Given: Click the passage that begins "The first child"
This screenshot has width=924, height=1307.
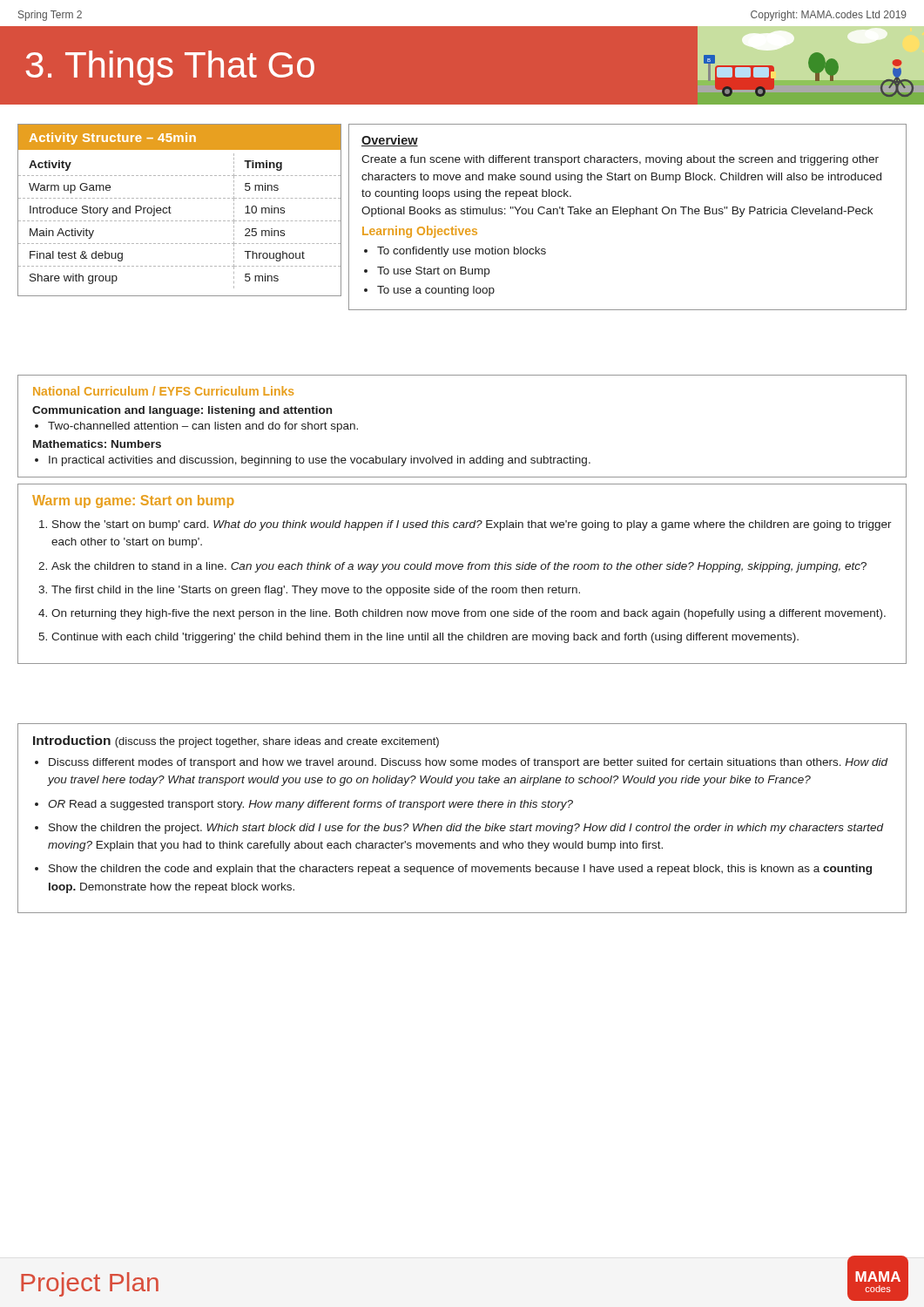Looking at the screenshot, I should pos(316,589).
